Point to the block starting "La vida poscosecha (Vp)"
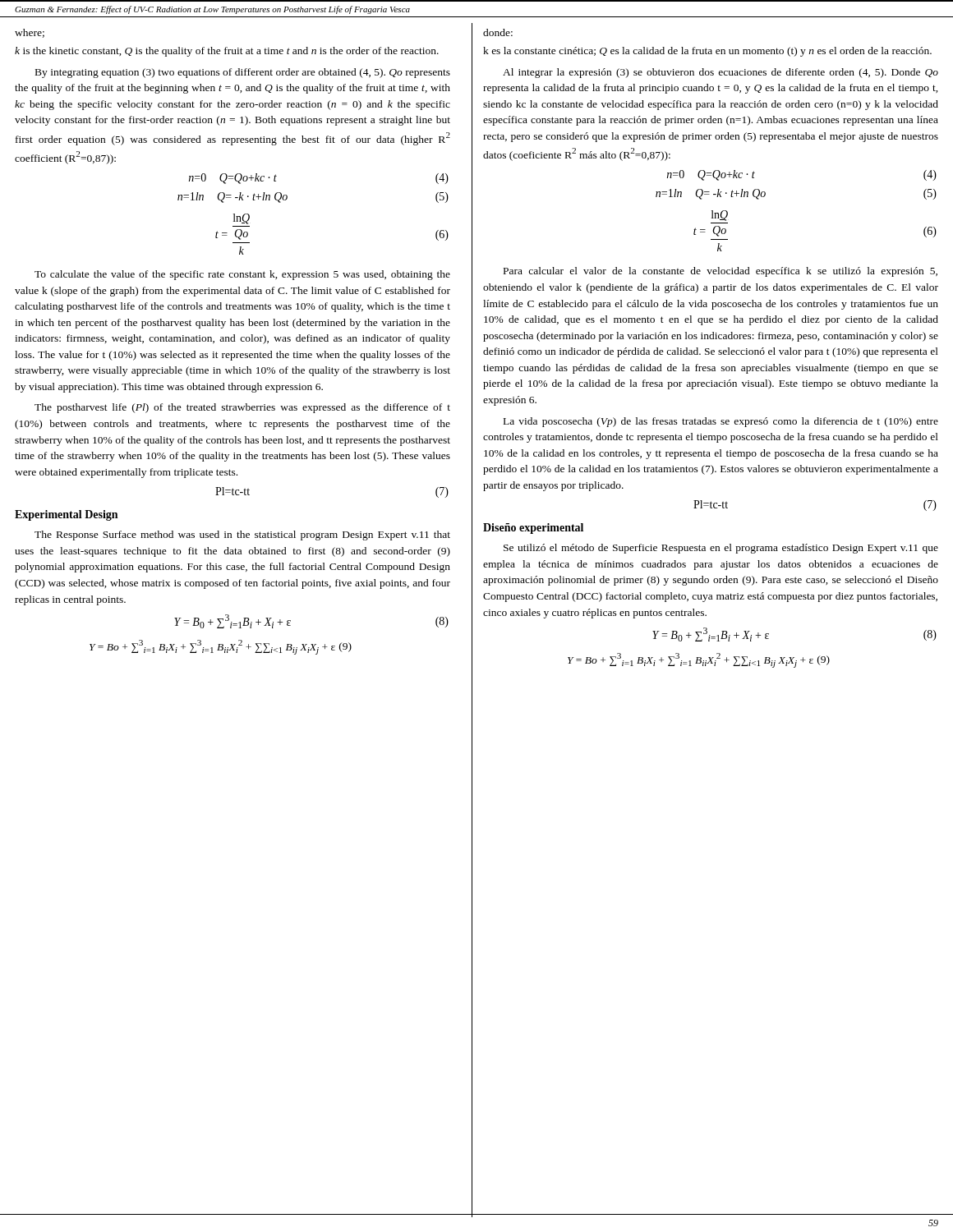The height and width of the screenshot is (1232, 953). (711, 453)
